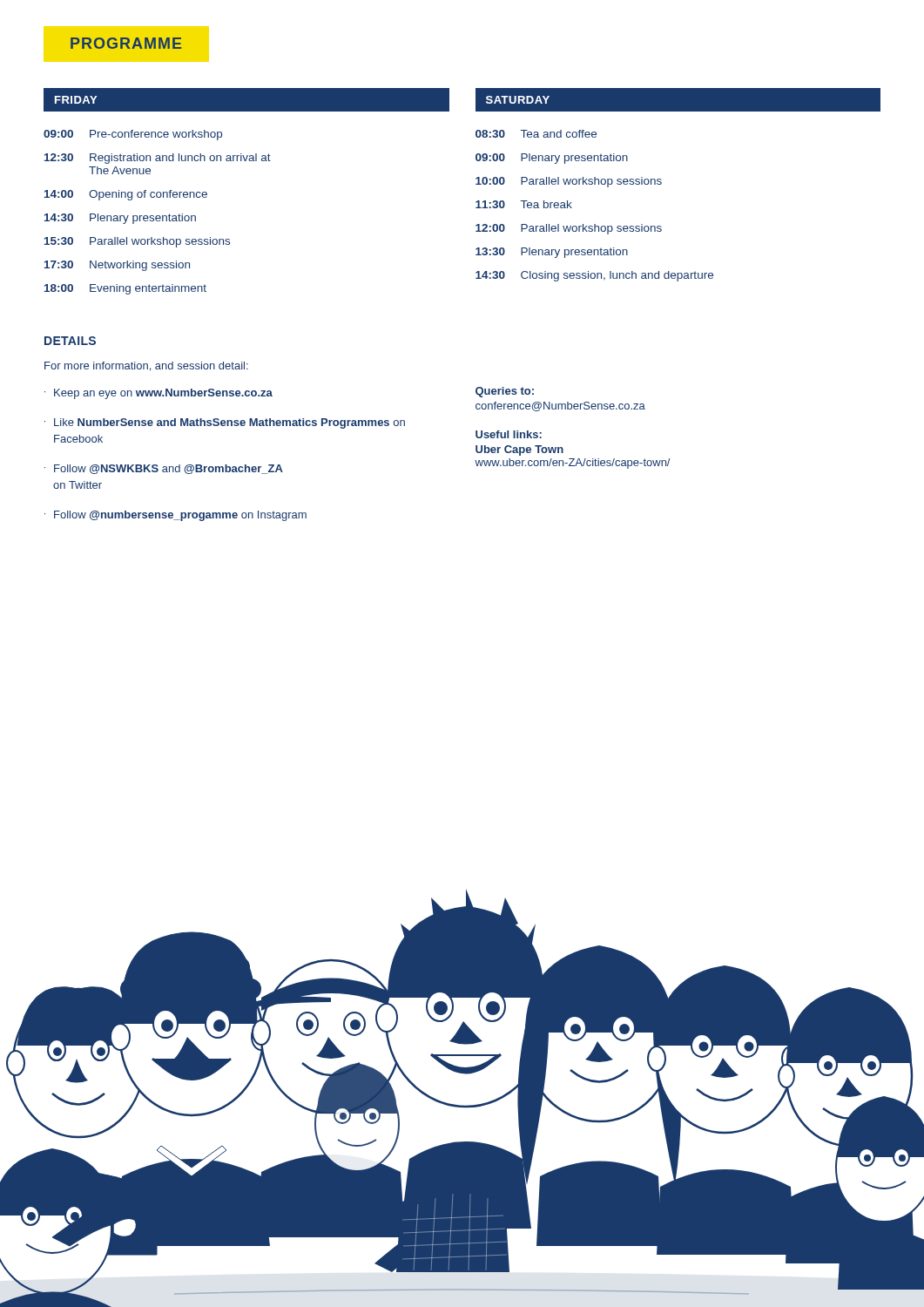The image size is (924, 1307).
Task: Where is the passage that starts "For more information,"?
Action: 146,366
